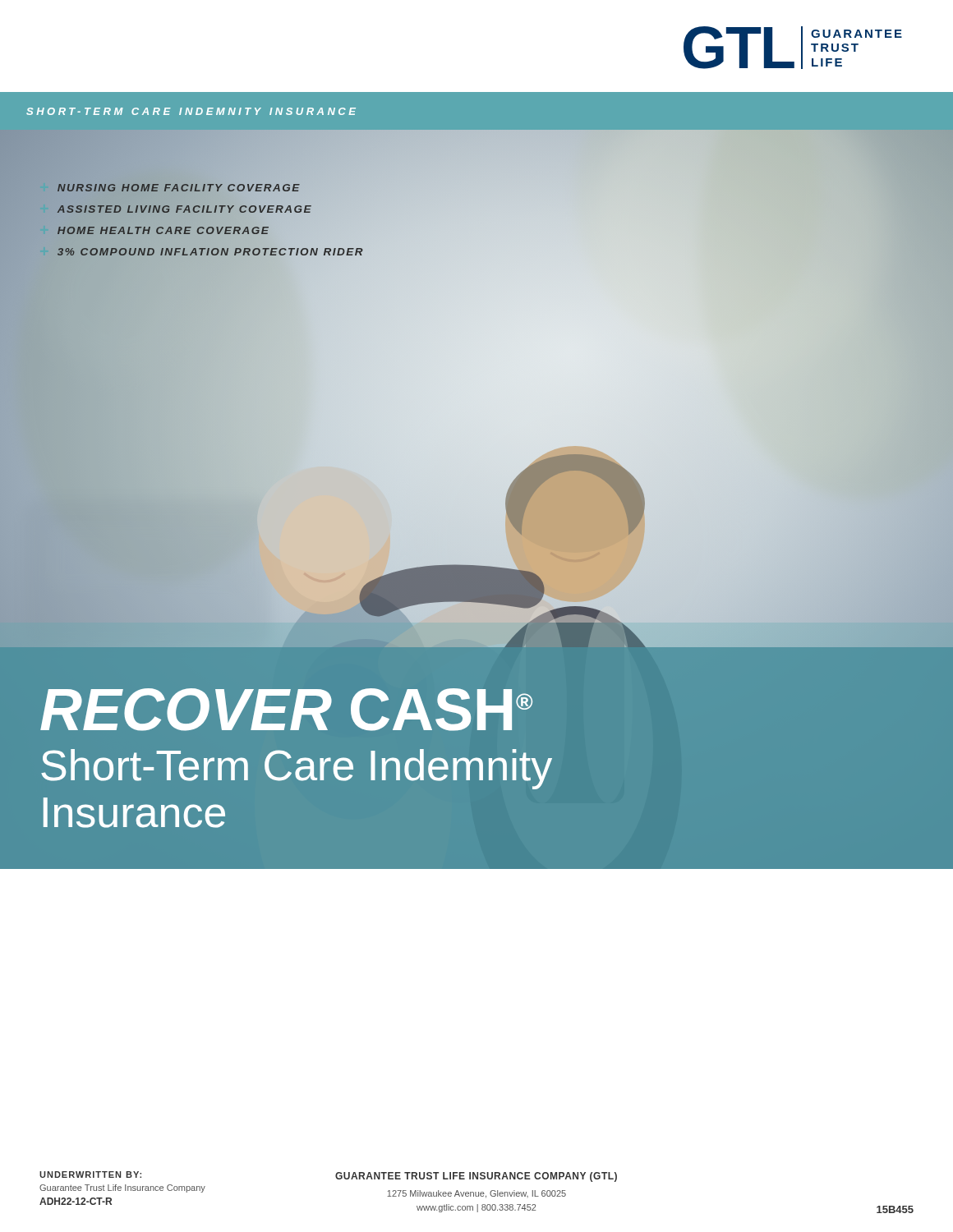The width and height of the screenshot is (953, 1232).
Task: Locate the text "SHORT-TERM CARE INDEMNITY INSURANCE"
Action: coord(192,111)
